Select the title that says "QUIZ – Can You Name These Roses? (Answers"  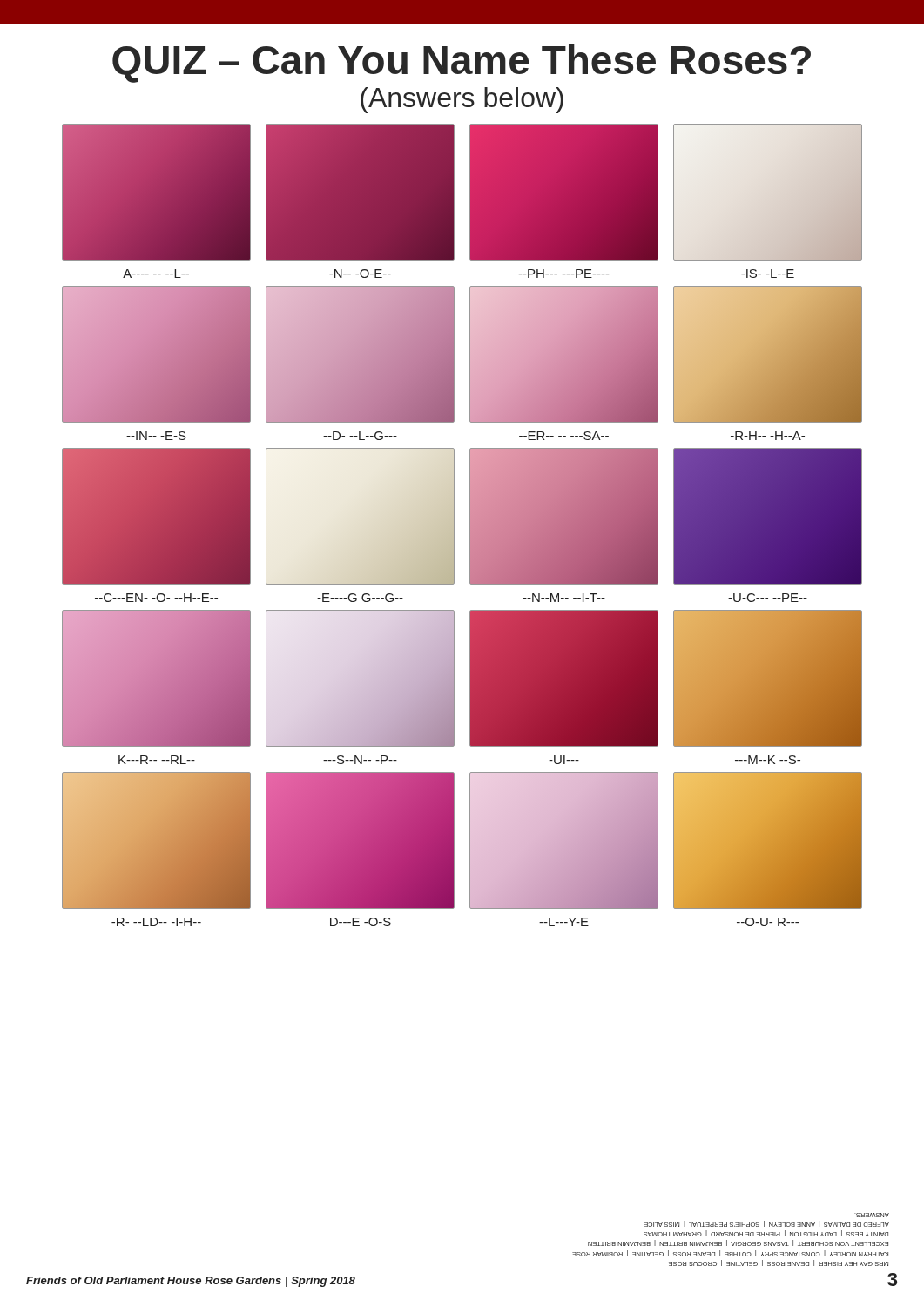pyautogui.click(x=462, y=76)
